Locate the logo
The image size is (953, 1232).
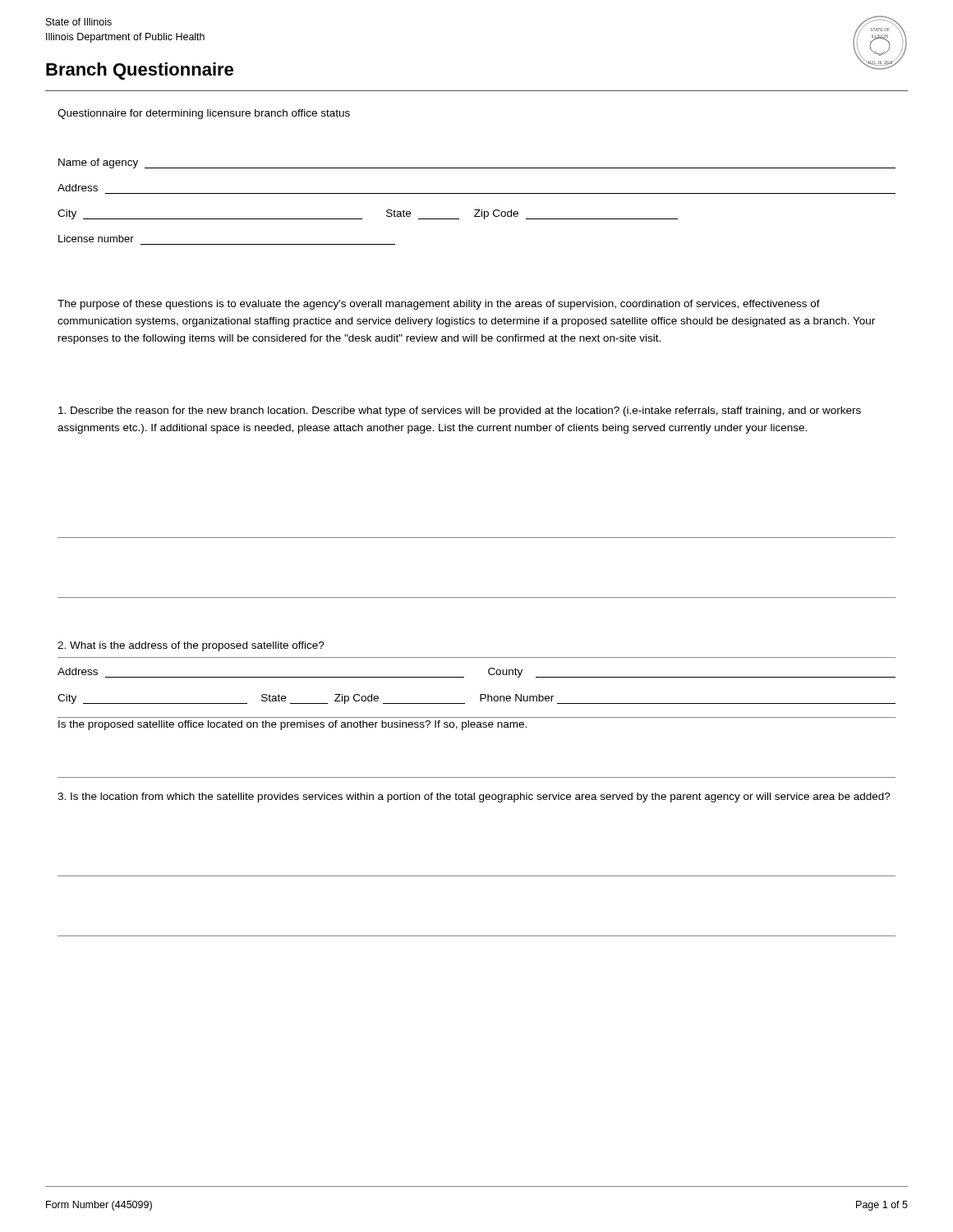(x=880, y=43)
